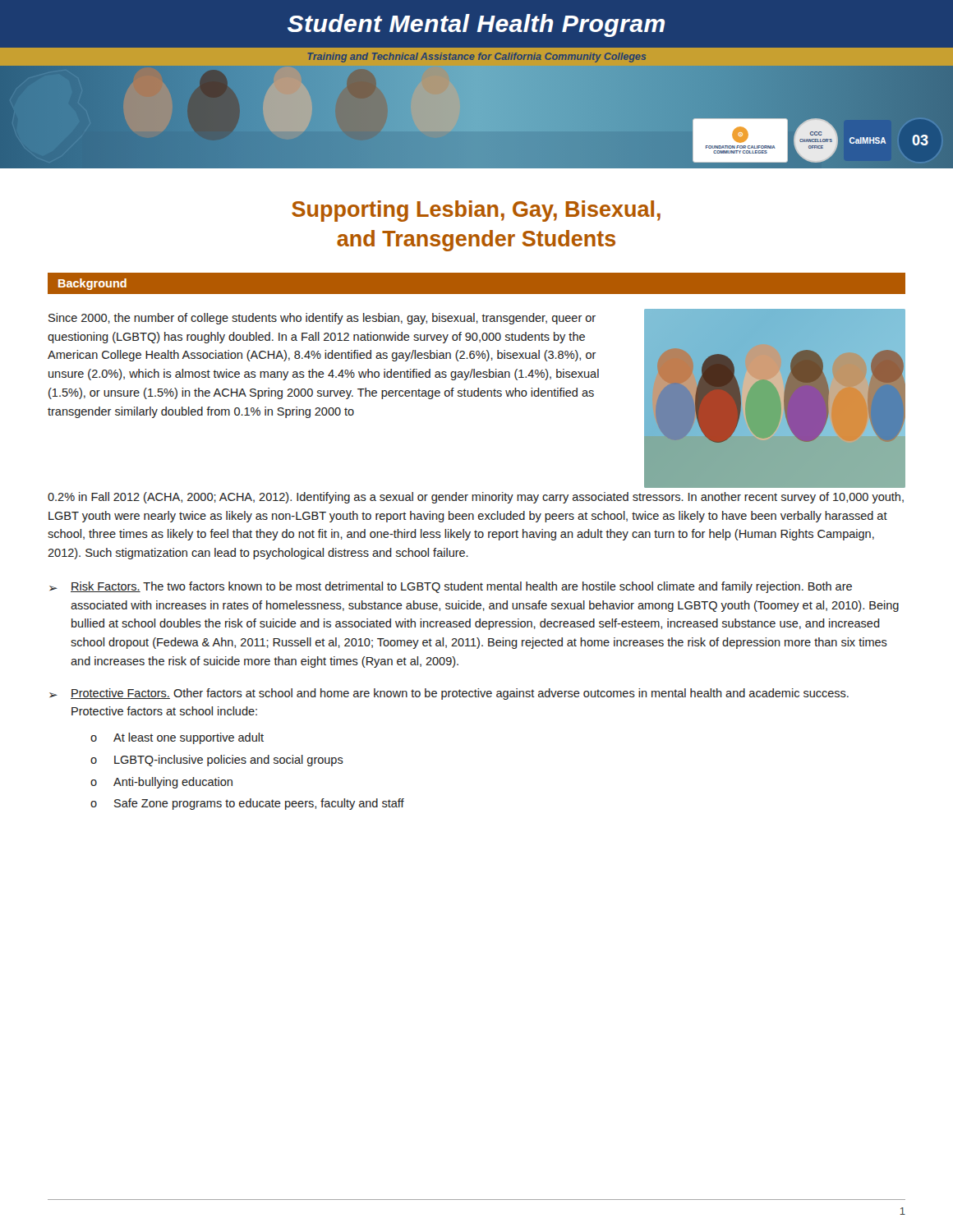953x1232 pixels.
Task: Select the passage starting "Supporting Lesbian, Gay, Bisexual,and Transgender"
Action: [476, 225]
